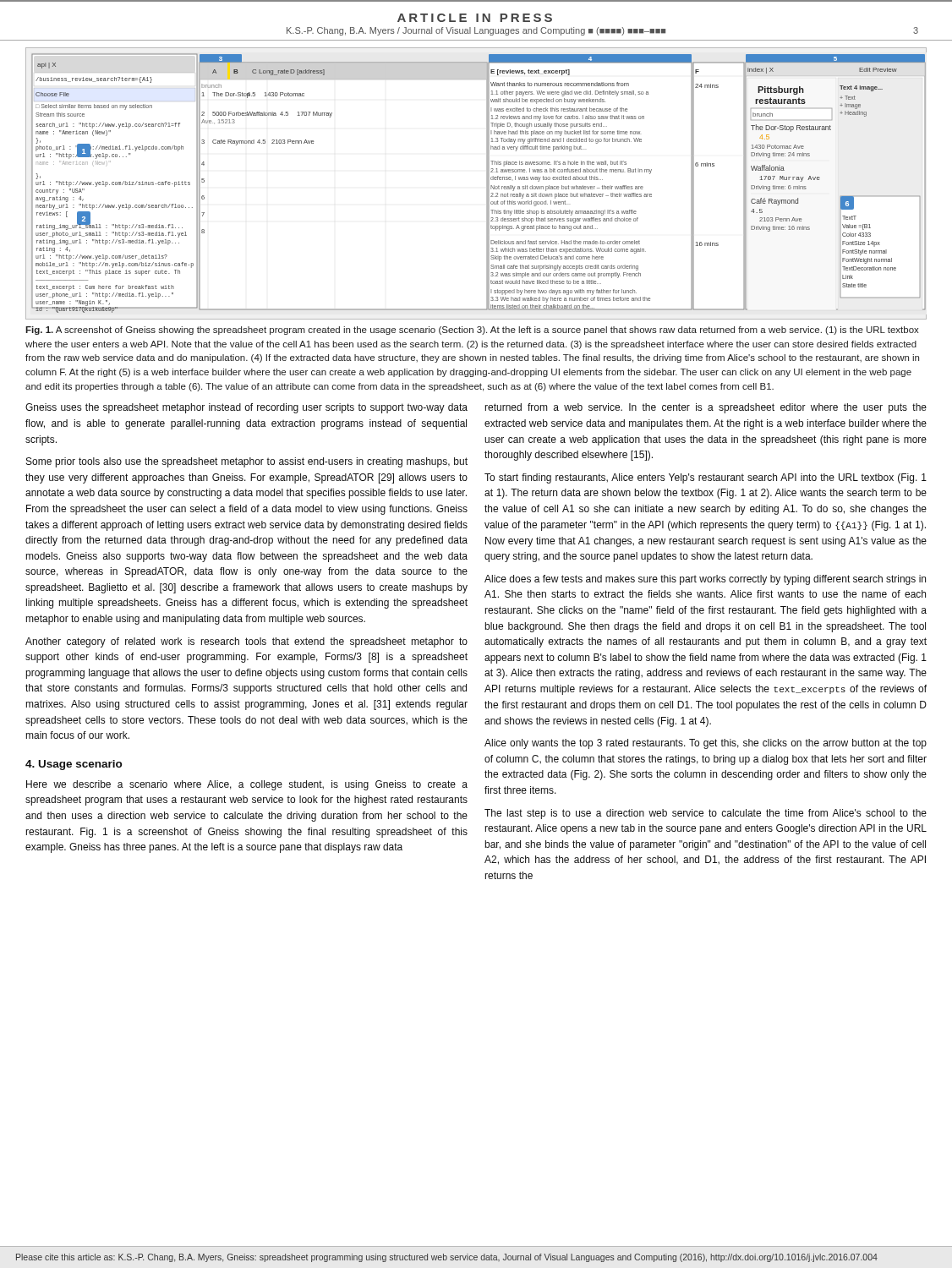Locate the text starting "Fig. 1. A screenshot"
This screenshot has width=952, height=1268.
tap(473, 358)
